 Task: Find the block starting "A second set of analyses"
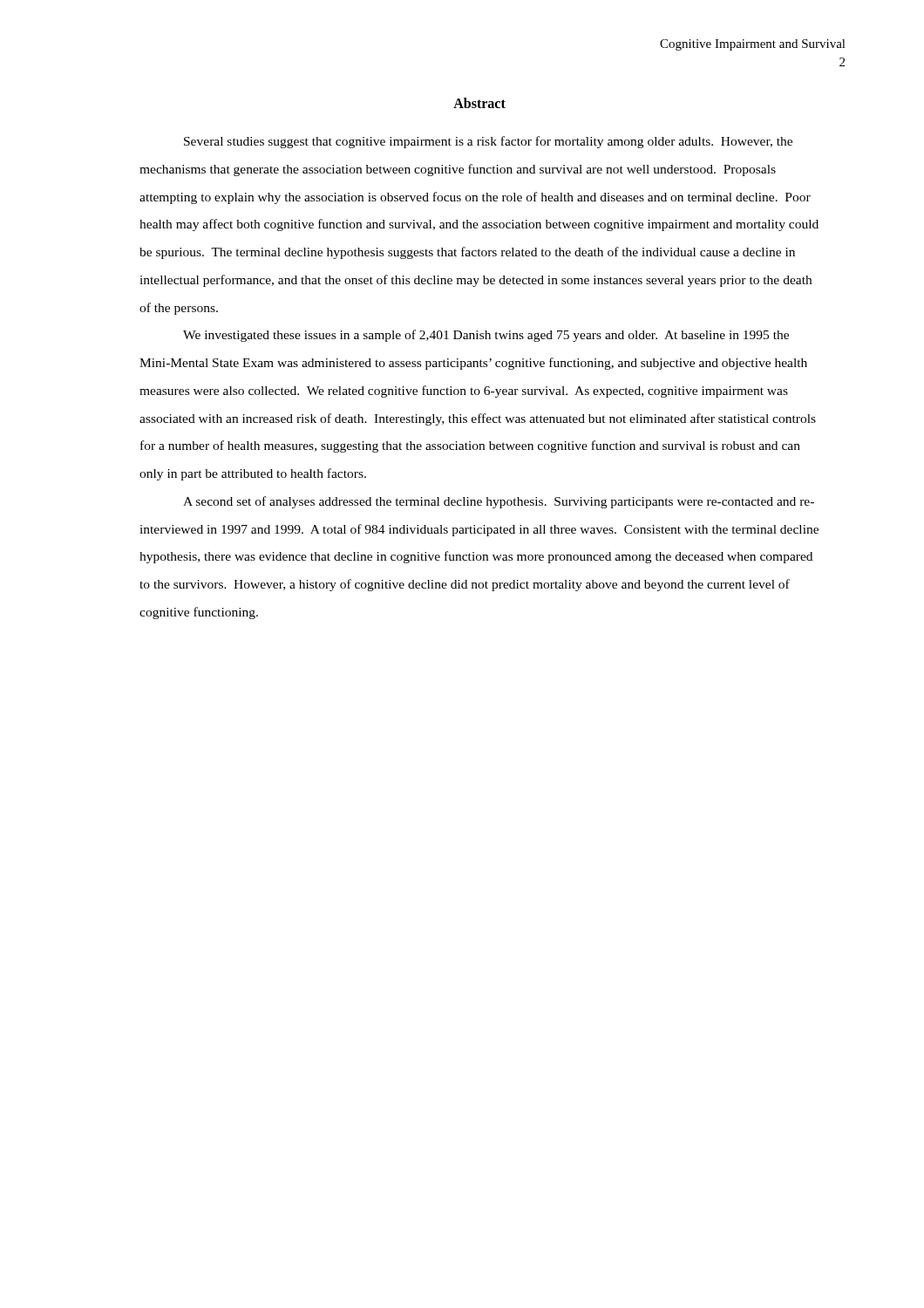479,556
